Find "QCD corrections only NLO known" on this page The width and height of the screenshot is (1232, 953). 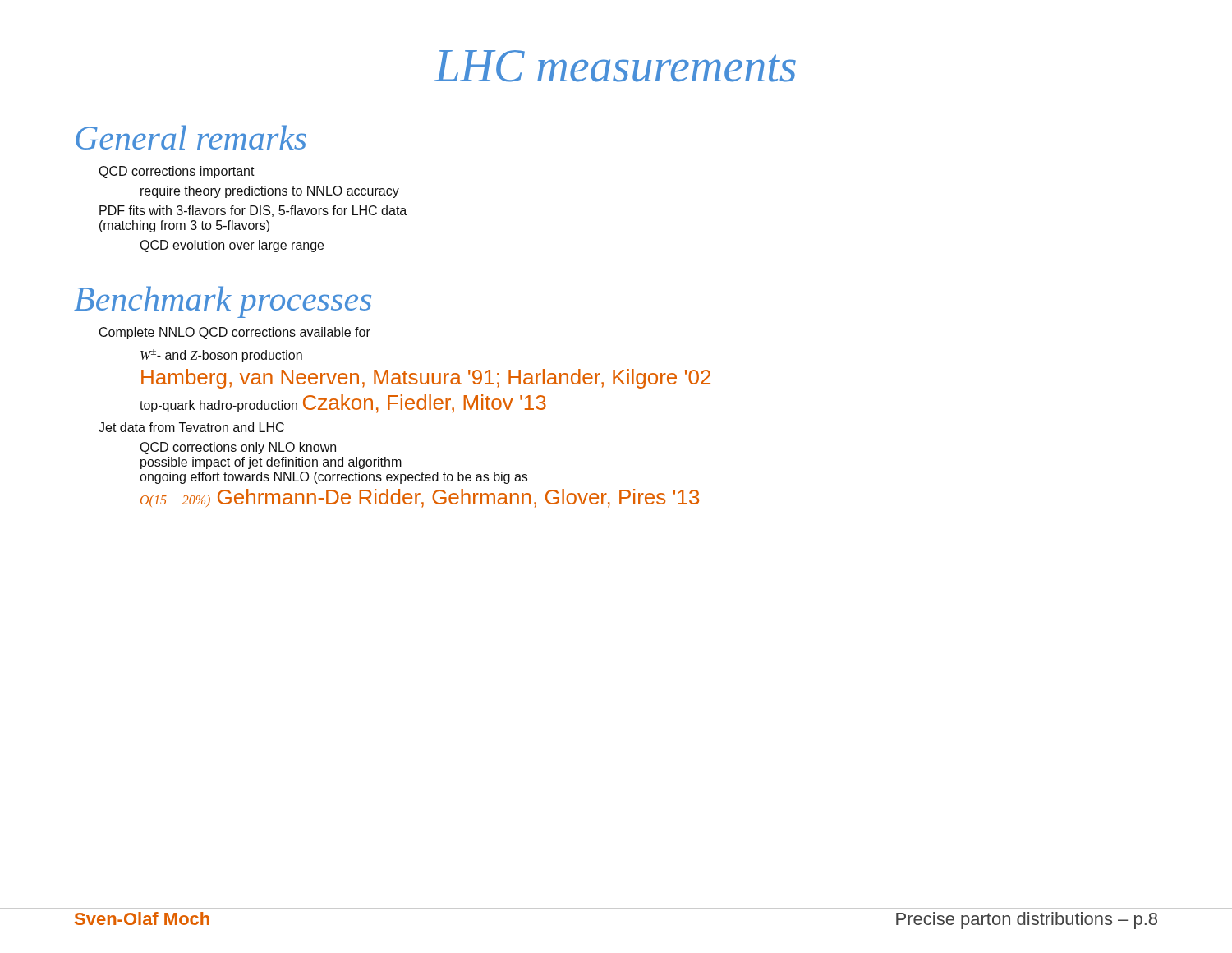(x=238, y=448)
